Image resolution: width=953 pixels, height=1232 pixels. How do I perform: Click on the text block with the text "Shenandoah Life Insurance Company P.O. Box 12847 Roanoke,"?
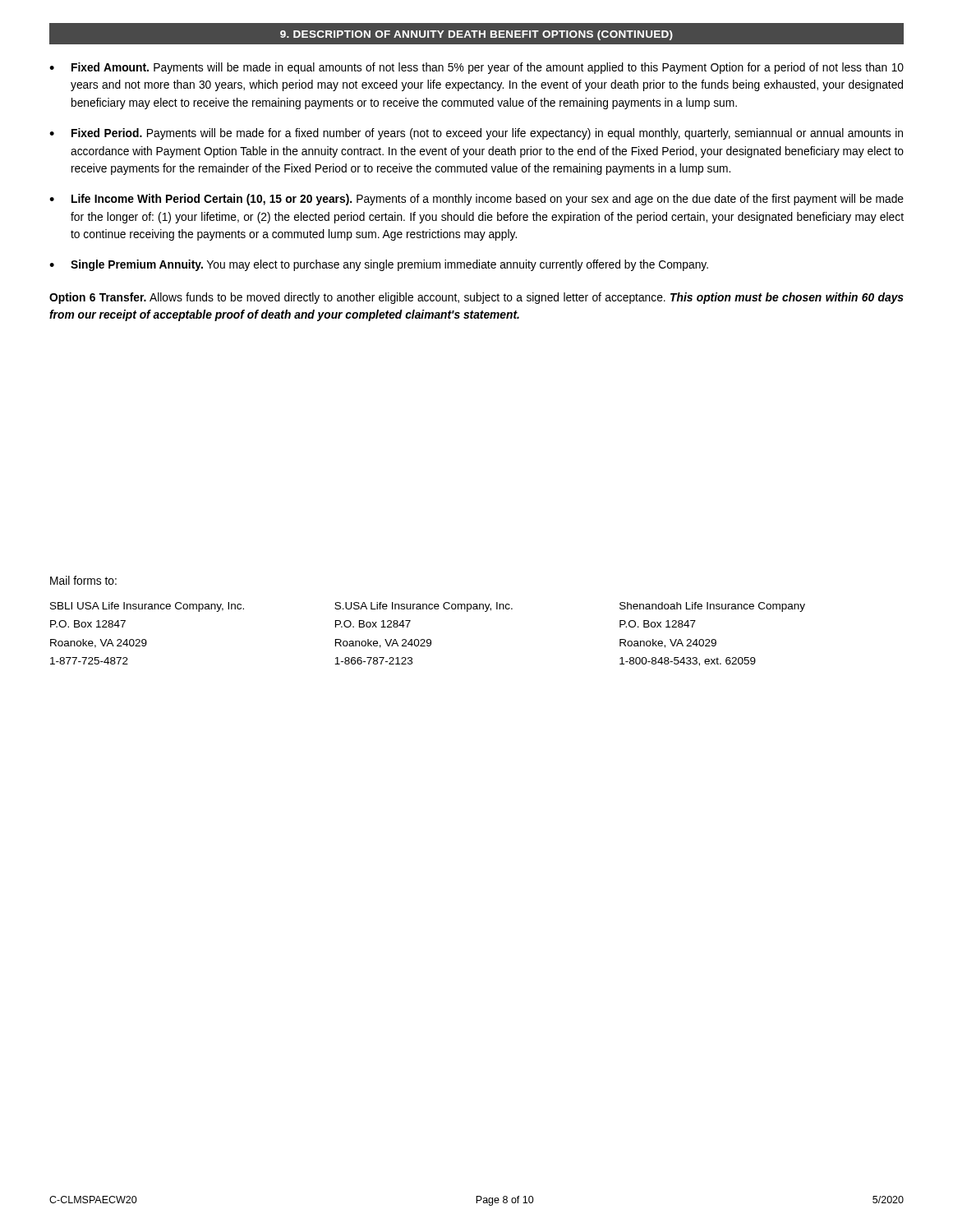point(712,633)
